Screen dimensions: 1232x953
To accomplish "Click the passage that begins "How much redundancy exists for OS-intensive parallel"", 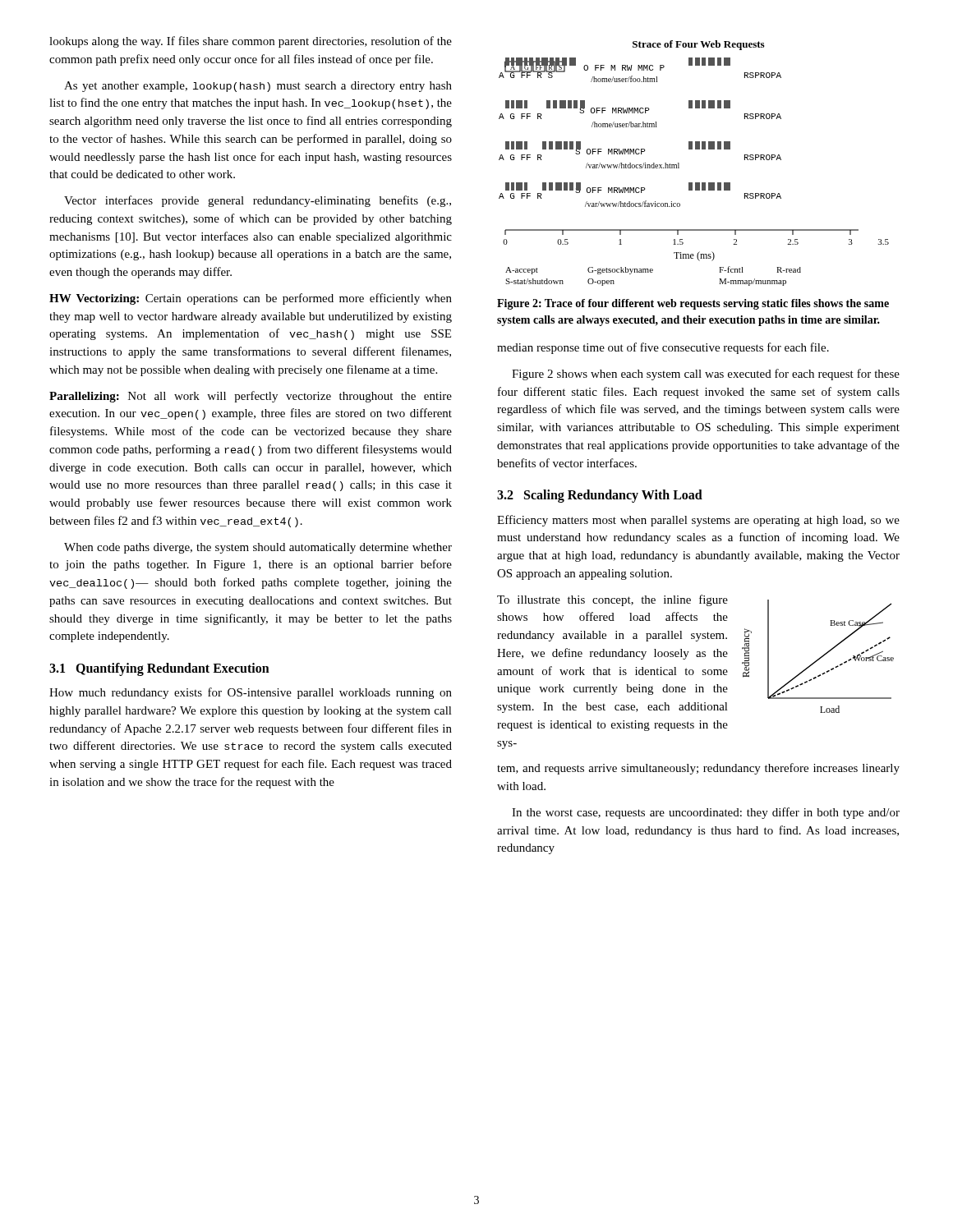I will tap(251, 738).
